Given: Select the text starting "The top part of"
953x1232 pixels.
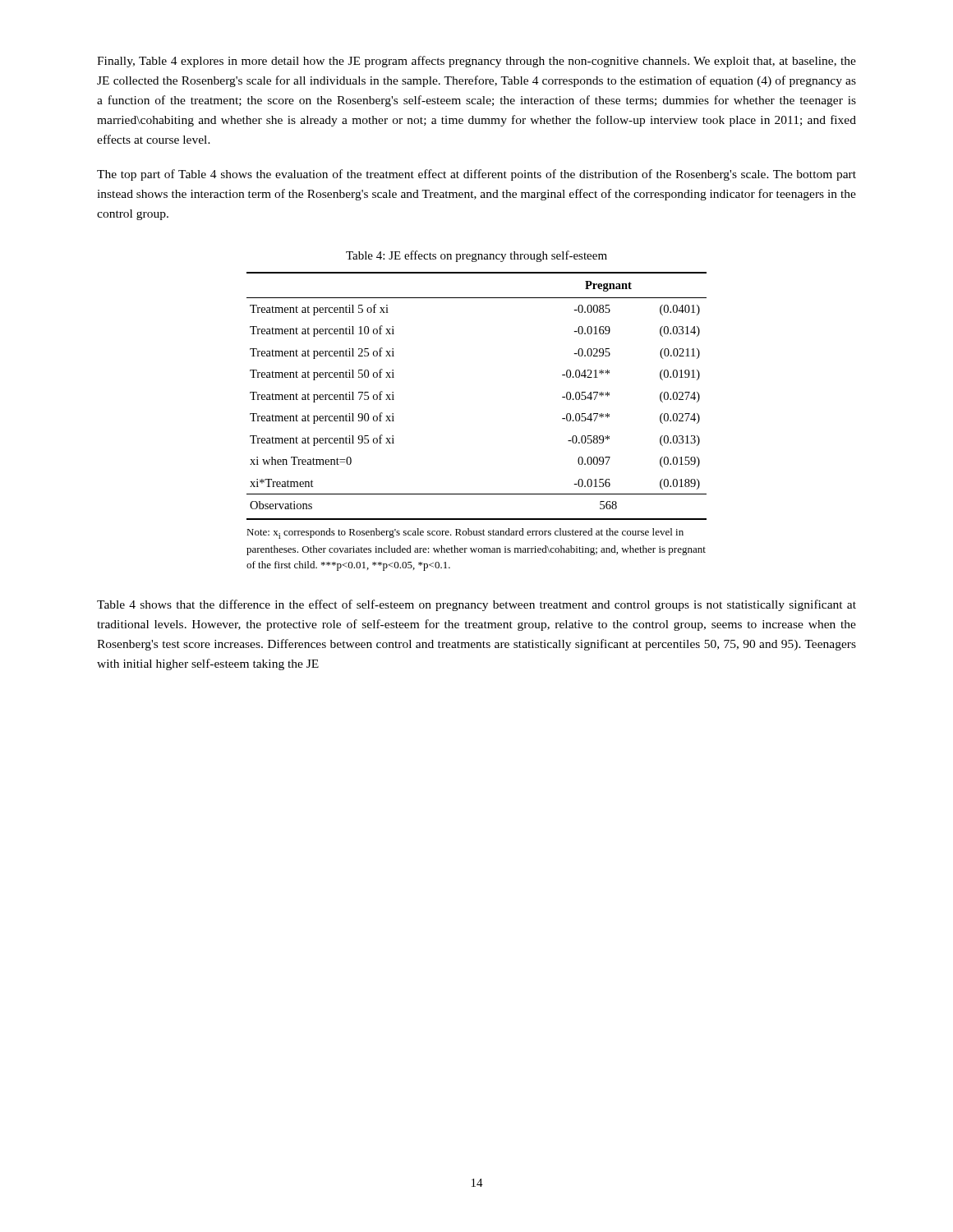Looking at the screenshot, I should point(476,193).
